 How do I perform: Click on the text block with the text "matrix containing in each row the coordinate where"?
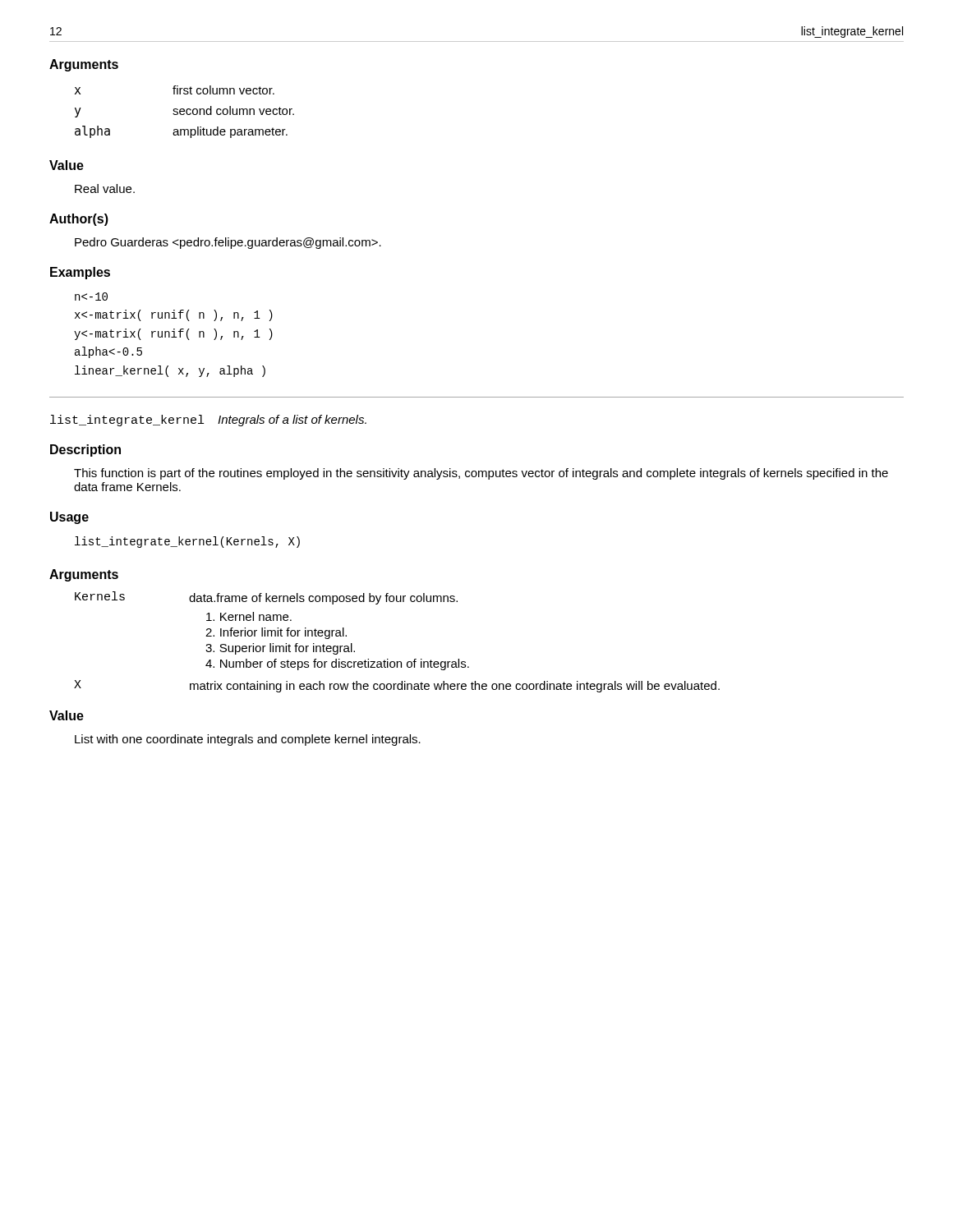click(455, 686)
